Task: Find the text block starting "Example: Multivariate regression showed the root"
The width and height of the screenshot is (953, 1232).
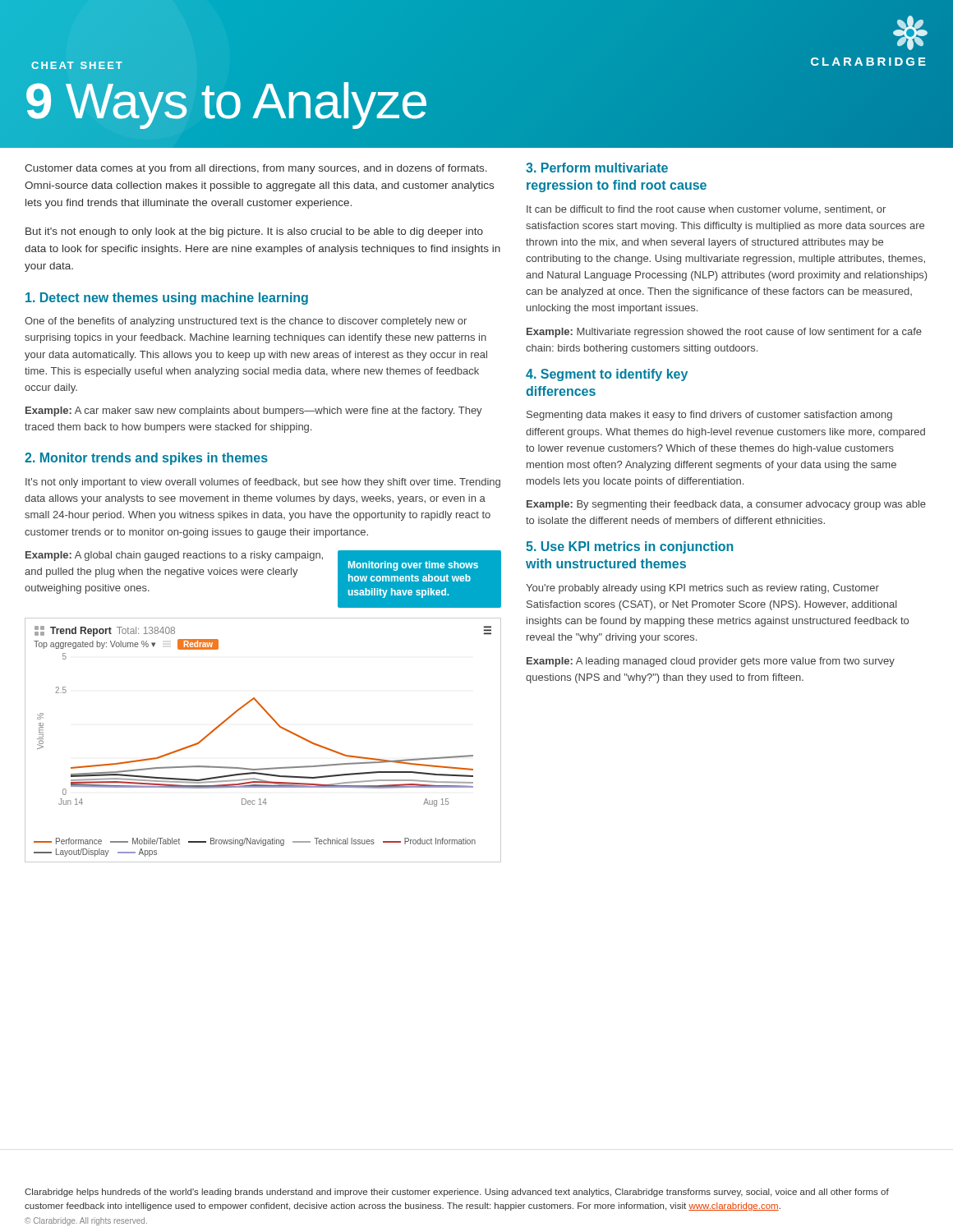Action: click(x=724, y=339)
